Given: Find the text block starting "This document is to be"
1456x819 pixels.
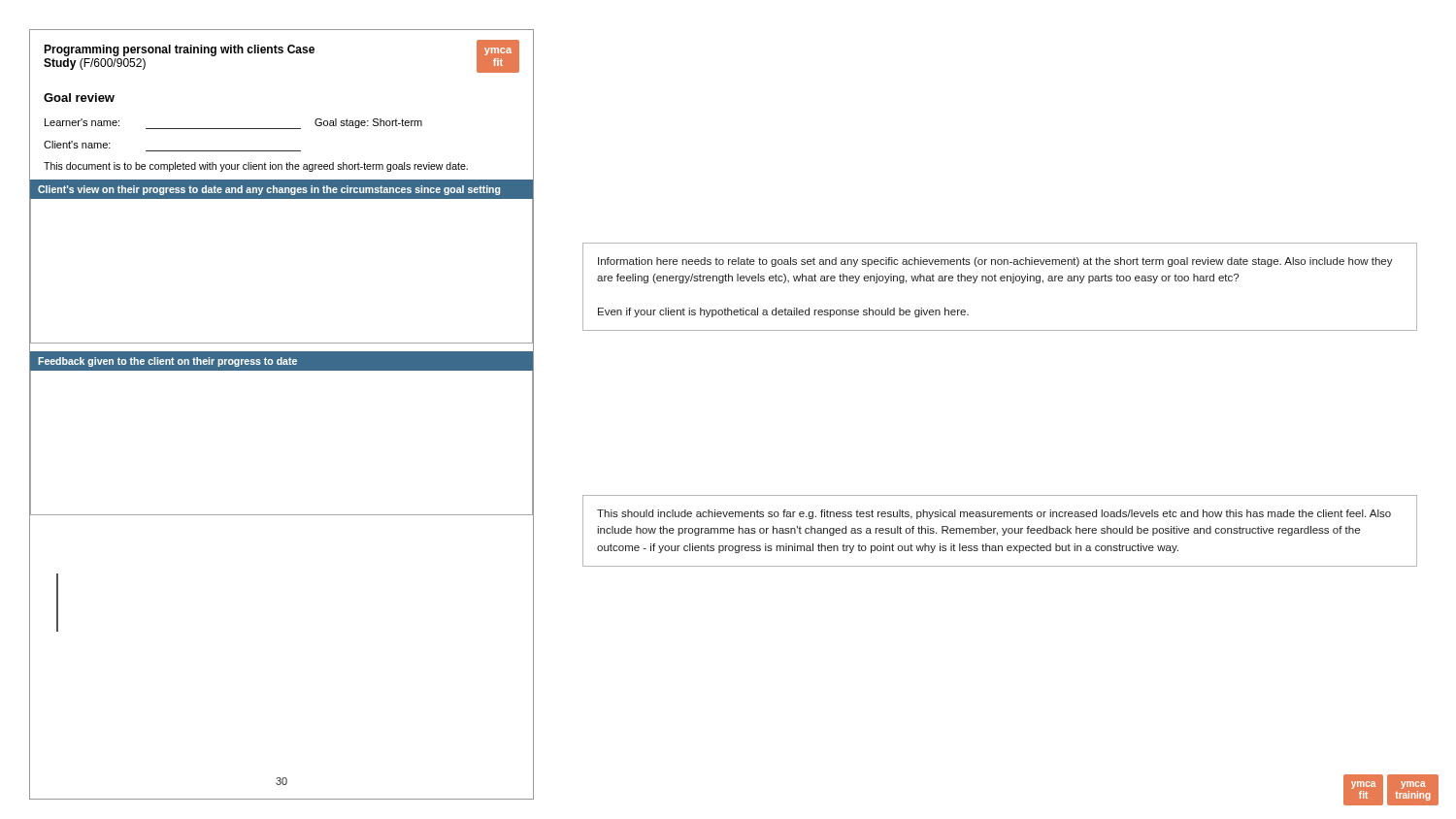Looking at the screenshot, I should click(x=256, y=166).
